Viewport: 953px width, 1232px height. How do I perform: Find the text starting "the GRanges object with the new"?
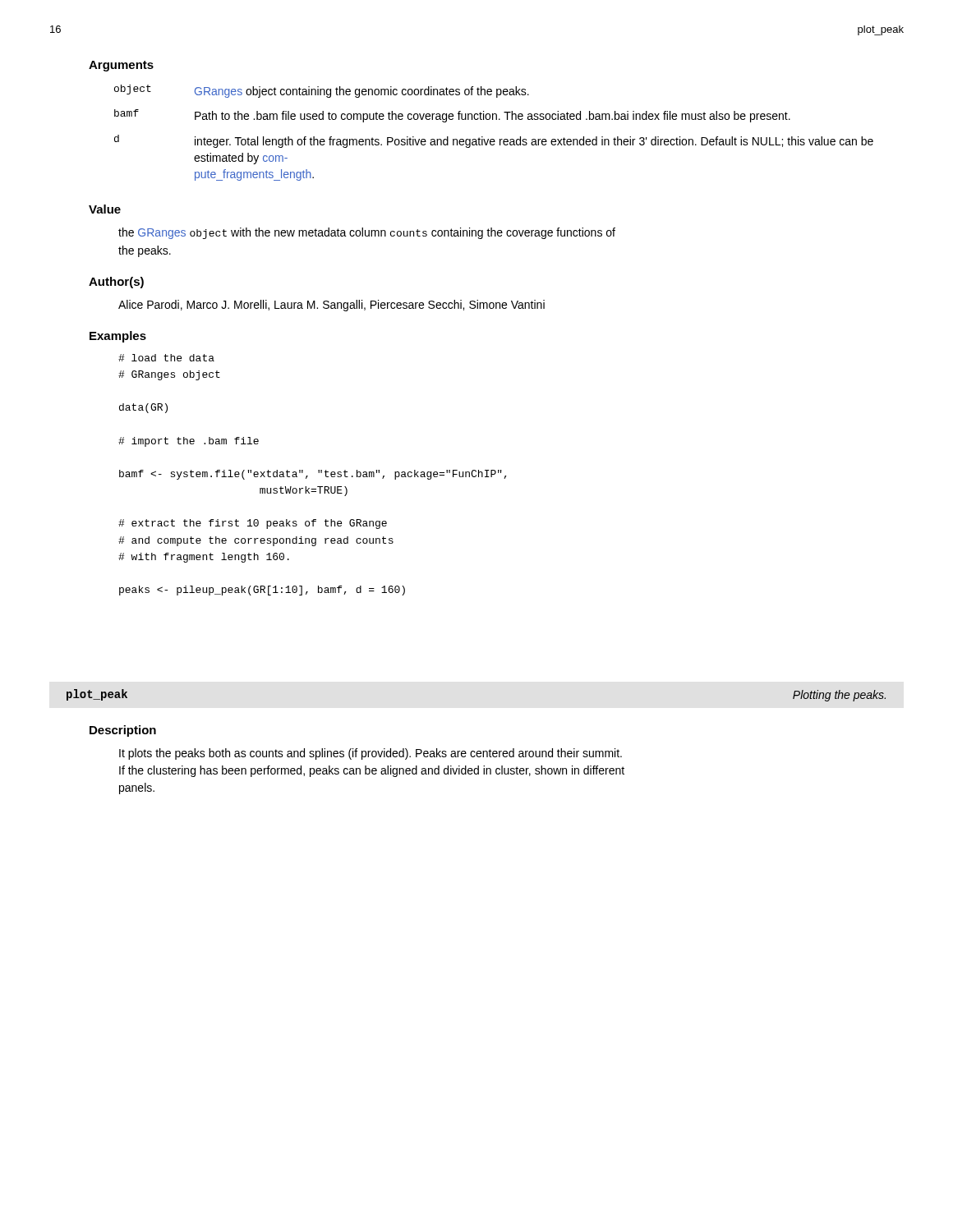(x=367, y=242)
